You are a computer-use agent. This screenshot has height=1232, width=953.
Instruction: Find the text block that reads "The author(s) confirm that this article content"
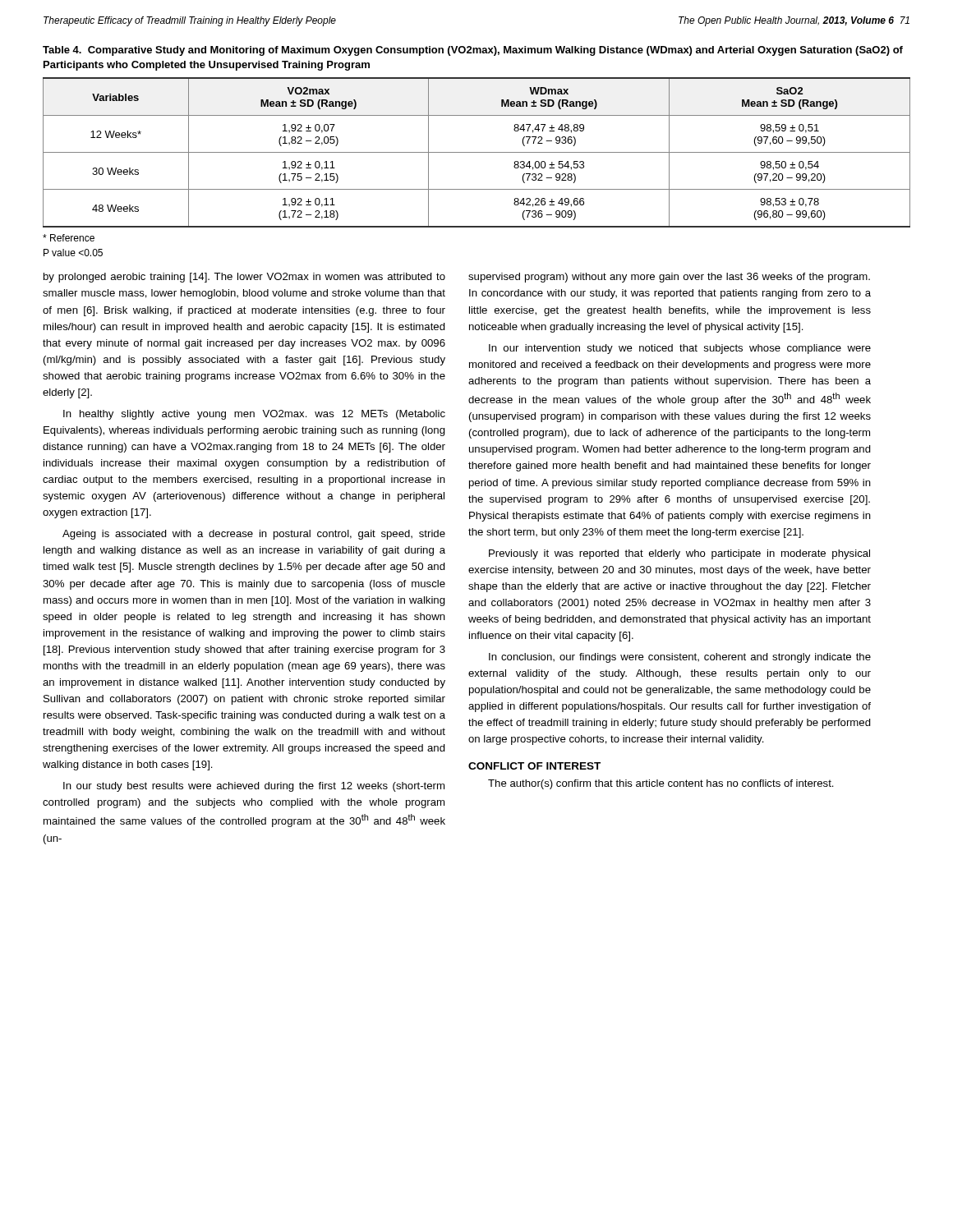click(670, 783)
